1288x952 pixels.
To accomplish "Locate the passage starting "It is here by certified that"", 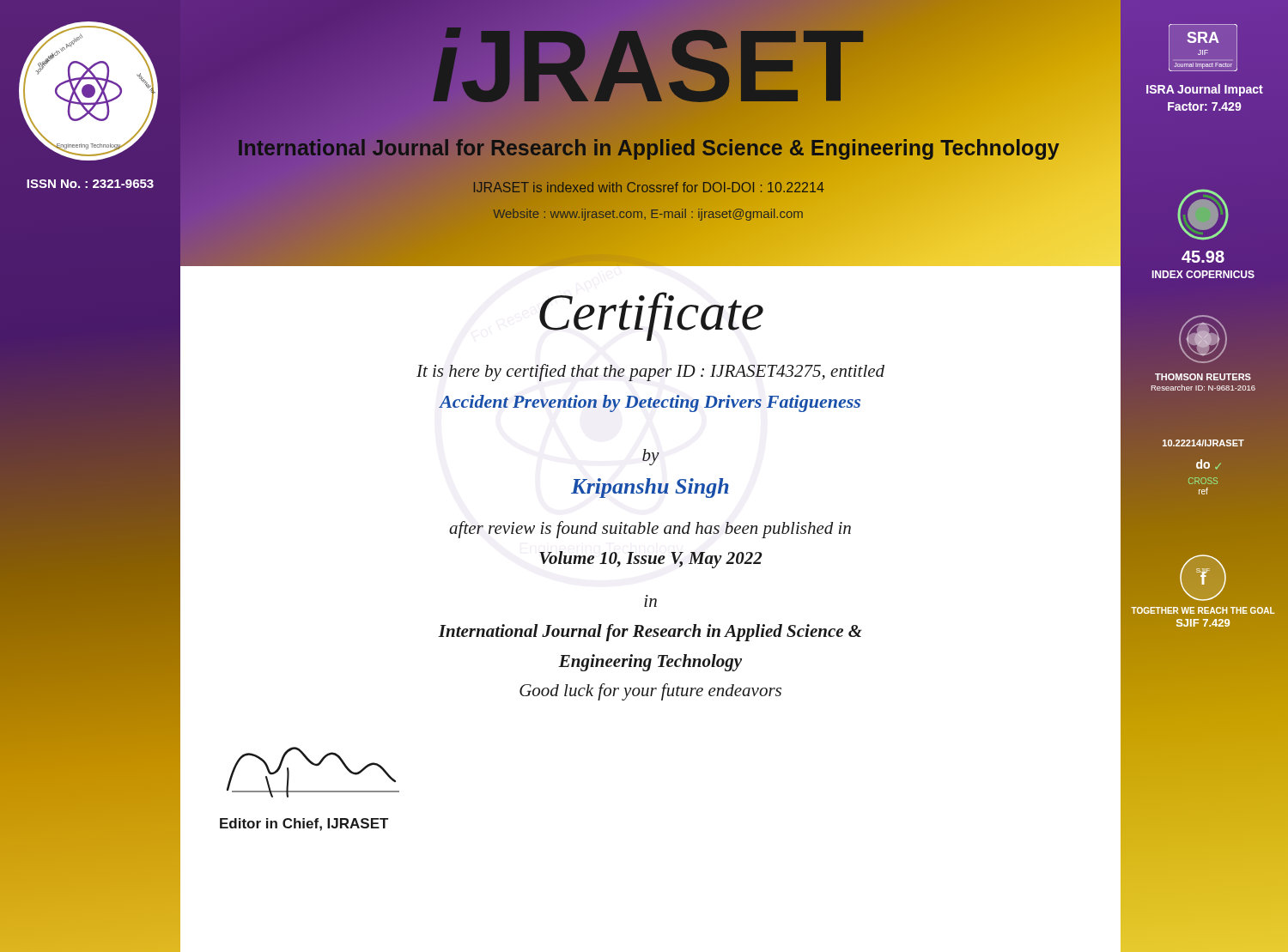I will [x=650, y=386].
